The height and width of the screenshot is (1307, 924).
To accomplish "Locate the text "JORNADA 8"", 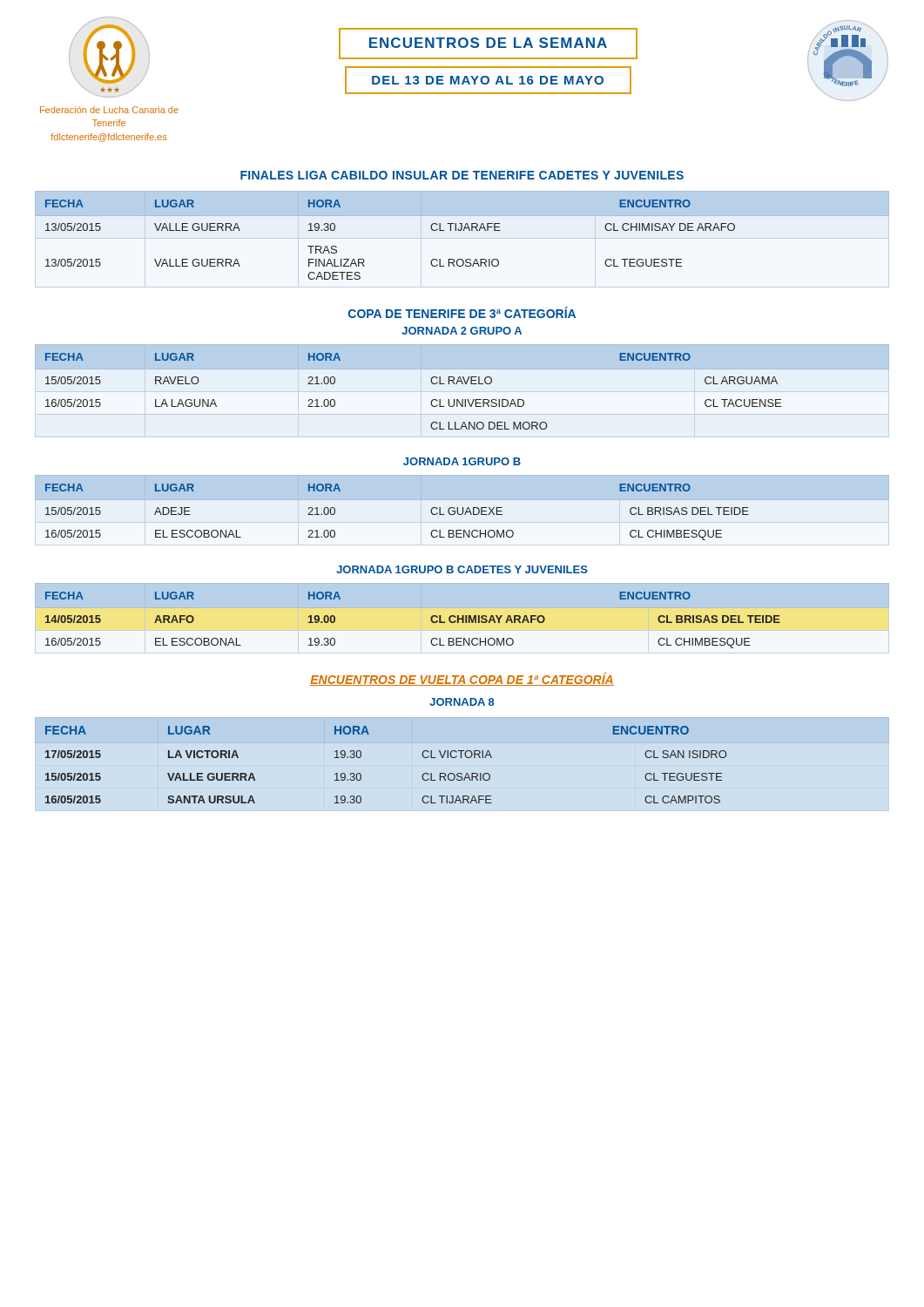I will [462, 702].
